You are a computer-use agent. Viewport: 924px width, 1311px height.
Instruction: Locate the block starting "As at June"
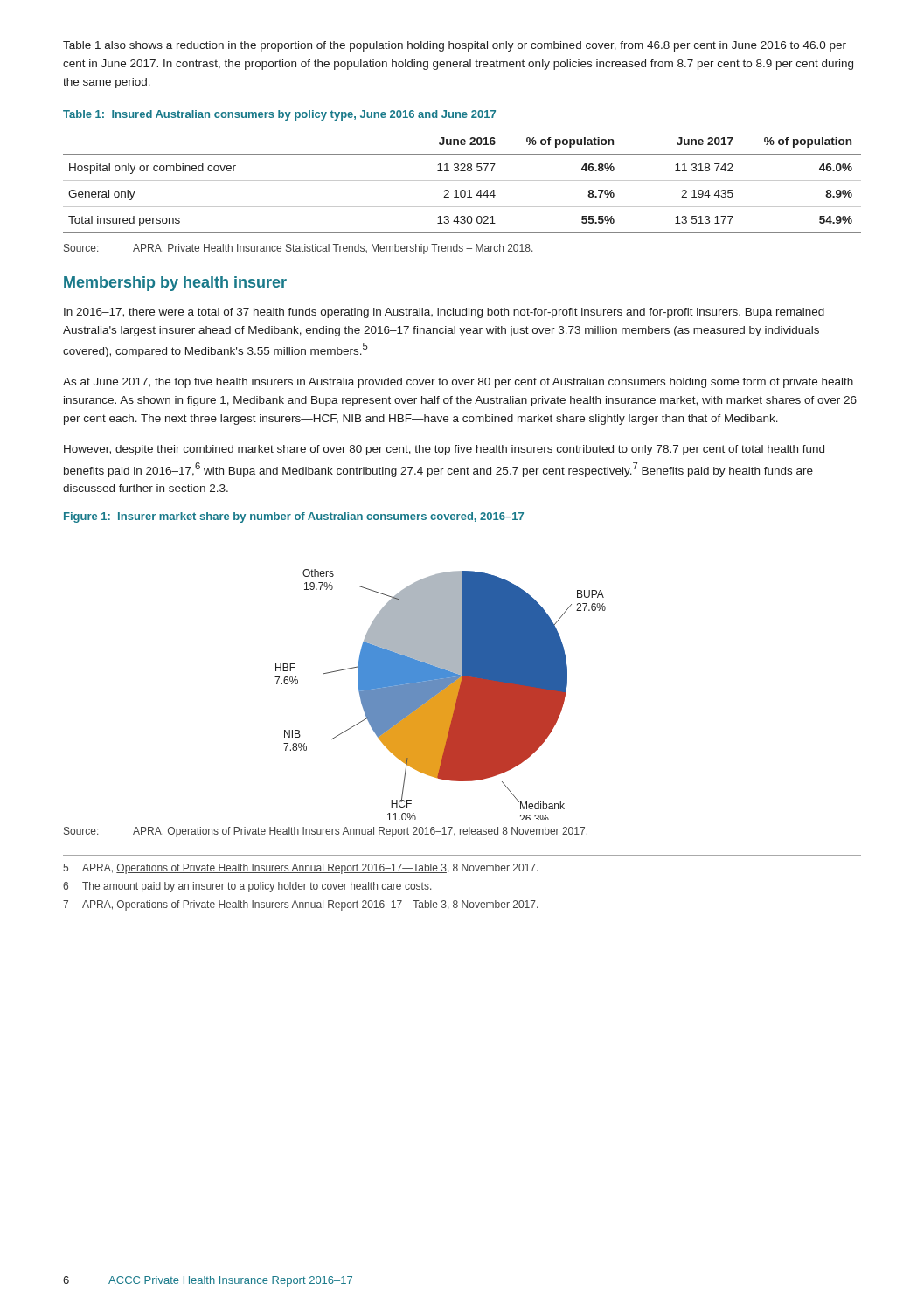460,400
